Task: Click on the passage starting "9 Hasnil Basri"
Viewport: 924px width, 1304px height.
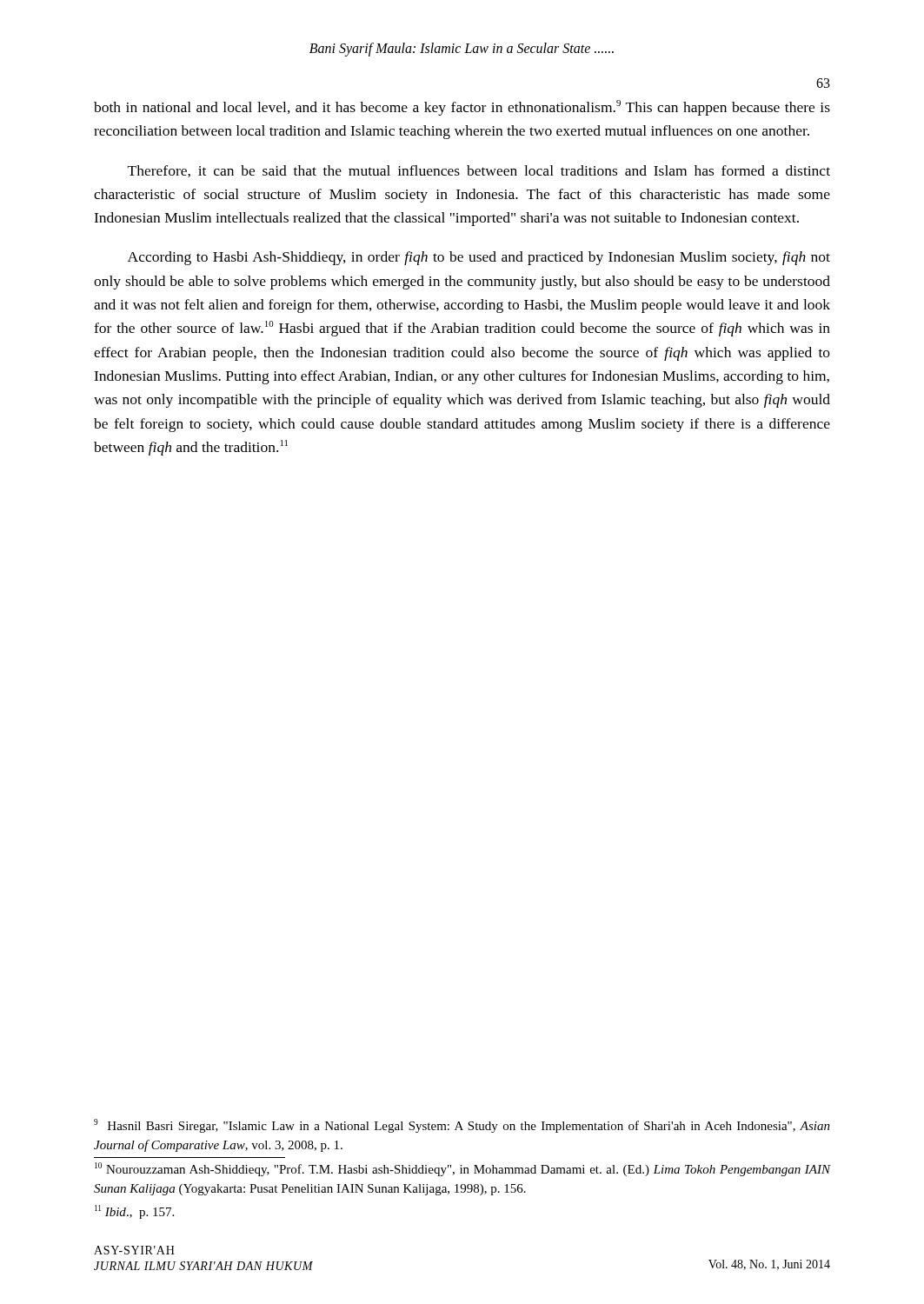Action: [x=462, y=1136]
